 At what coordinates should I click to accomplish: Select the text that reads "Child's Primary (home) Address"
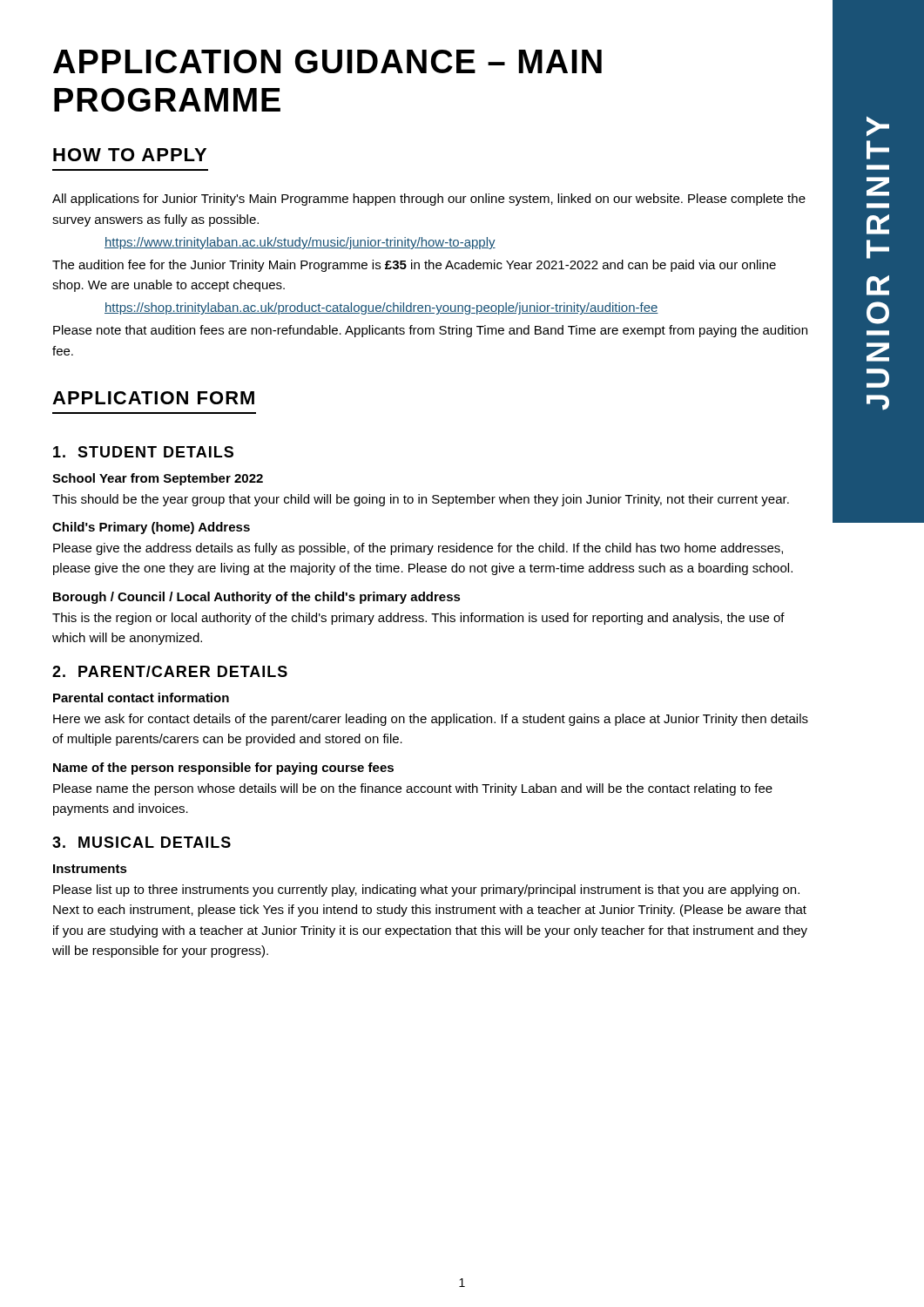click(151, 527)
